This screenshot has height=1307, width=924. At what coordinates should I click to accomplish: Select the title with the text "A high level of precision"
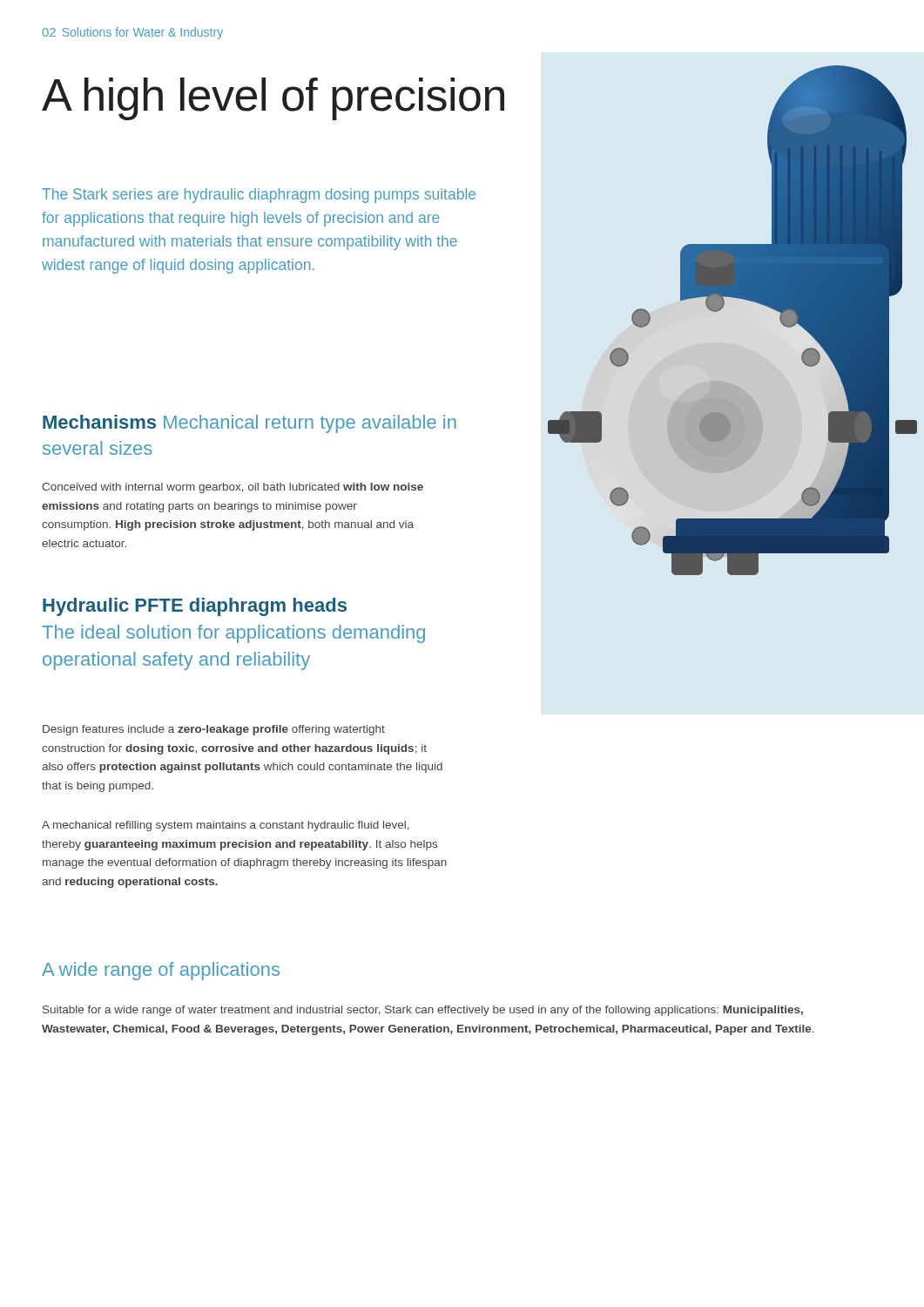294,96
